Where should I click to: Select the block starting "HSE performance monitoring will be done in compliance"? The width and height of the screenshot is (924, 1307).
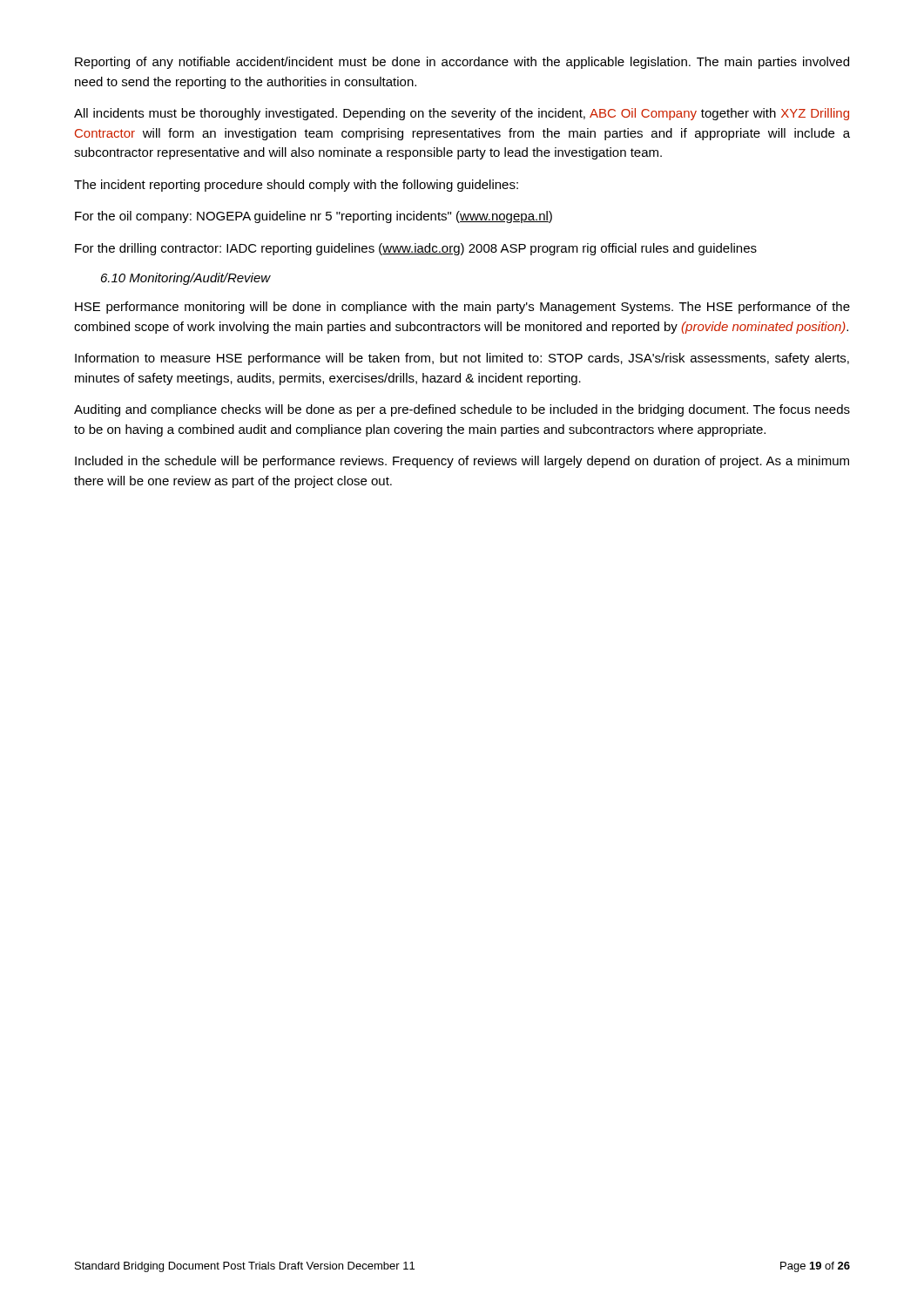462,316
